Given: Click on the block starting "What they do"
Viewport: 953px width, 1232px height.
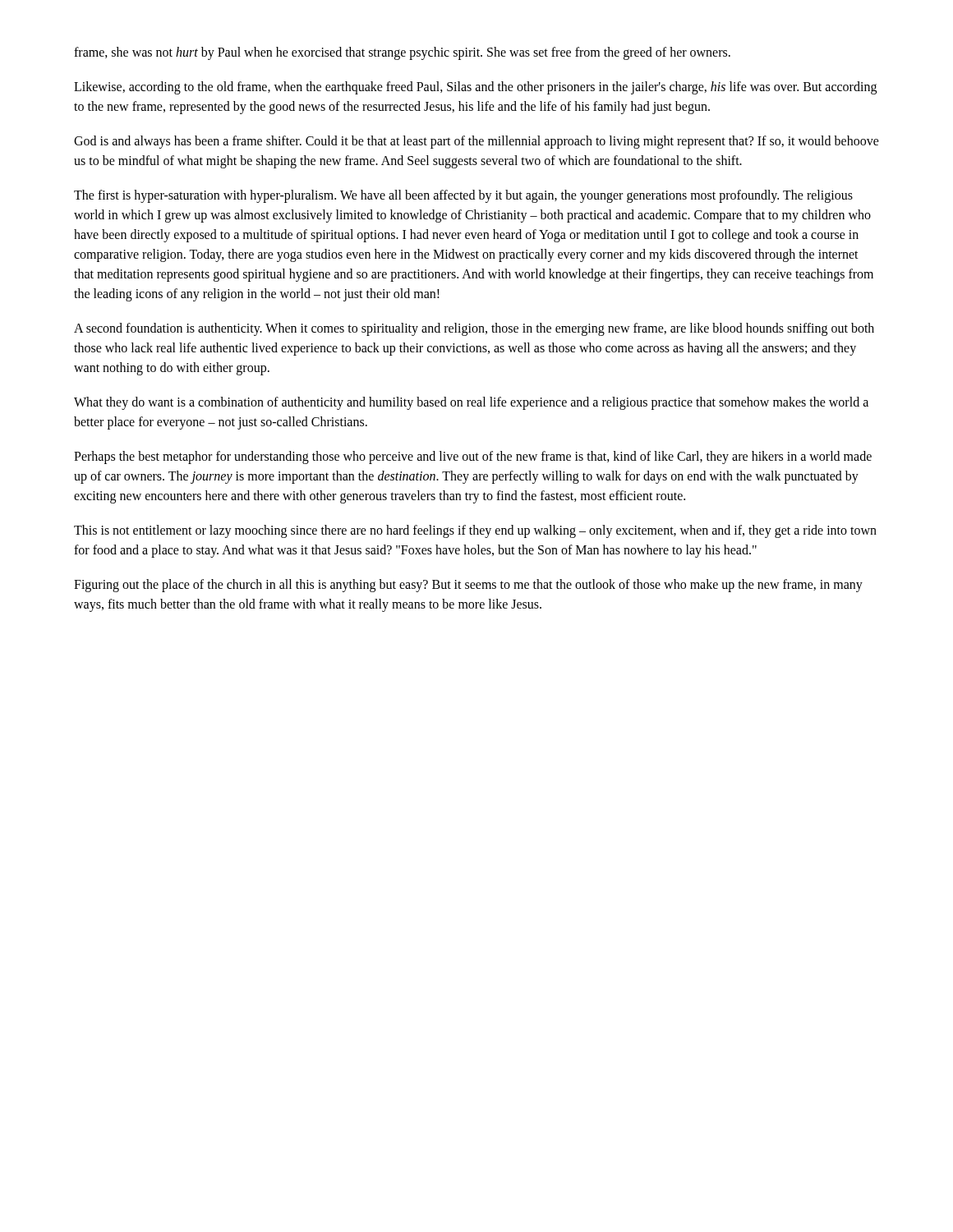Looking at the screenshot, I should [x=471, y=412].
